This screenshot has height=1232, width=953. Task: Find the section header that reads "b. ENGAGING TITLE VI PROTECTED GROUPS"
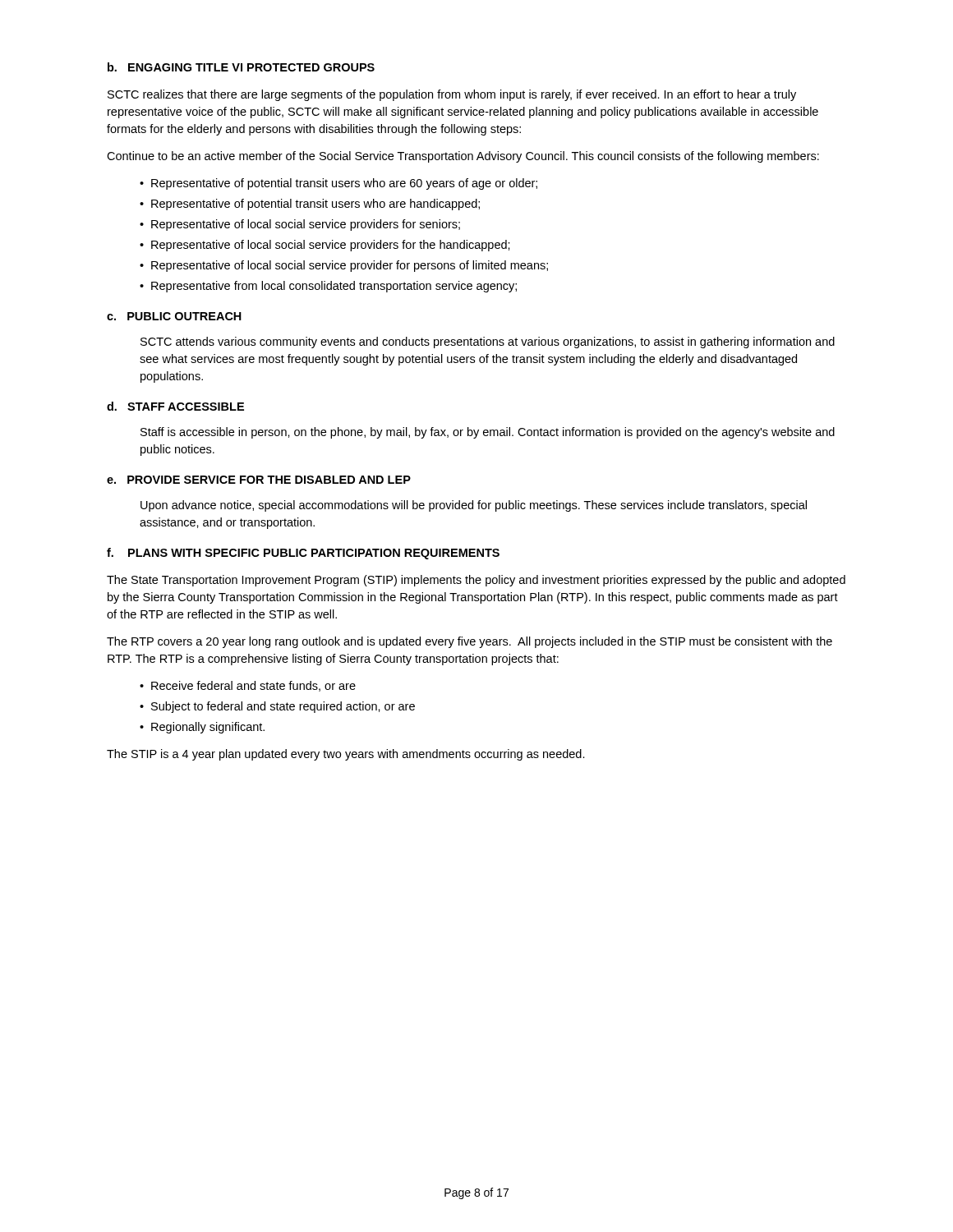pos(241,67)
